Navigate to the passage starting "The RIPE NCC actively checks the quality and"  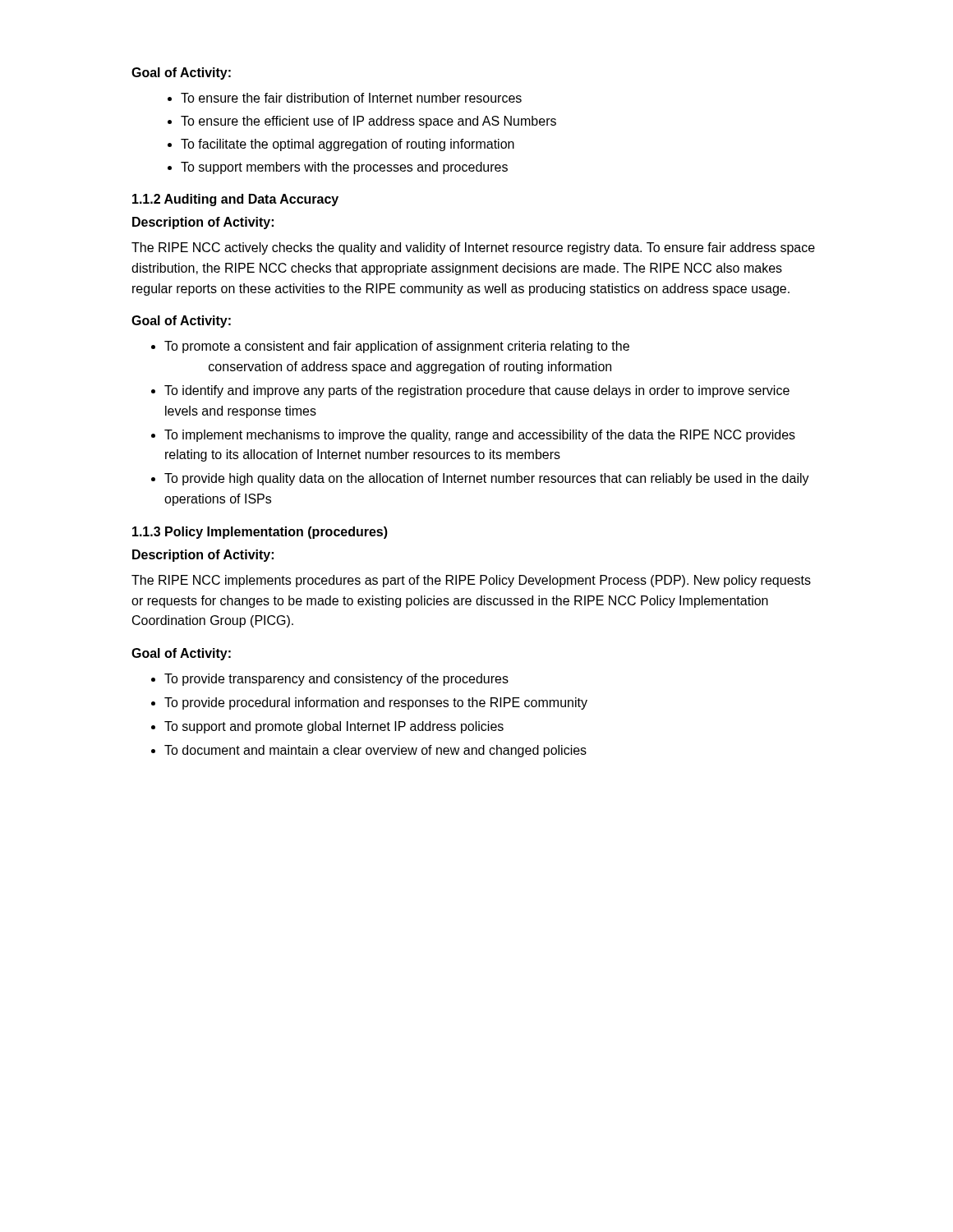(x=473, y=268)
